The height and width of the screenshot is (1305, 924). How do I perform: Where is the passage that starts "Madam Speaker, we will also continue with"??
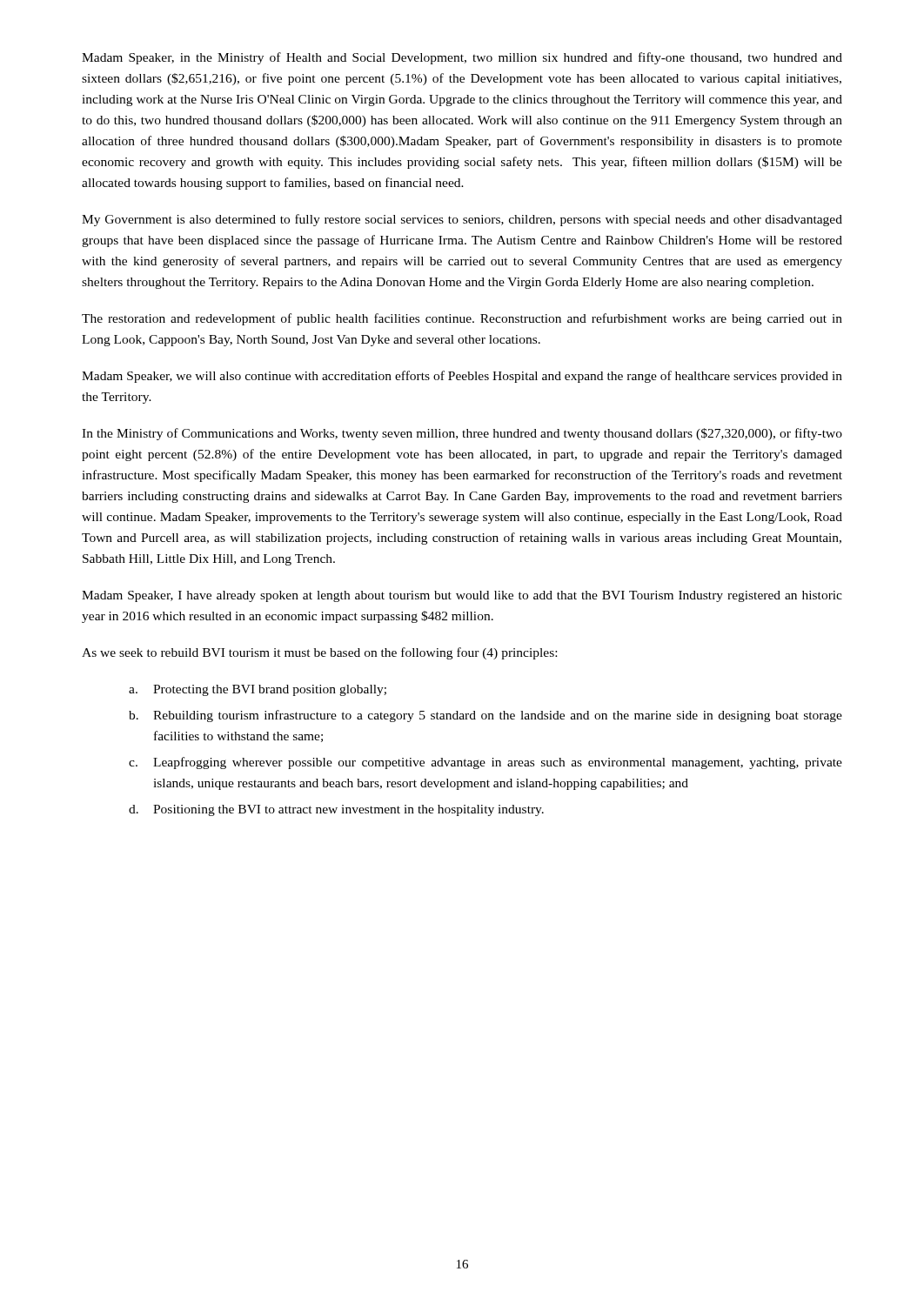tap(462, 386)
